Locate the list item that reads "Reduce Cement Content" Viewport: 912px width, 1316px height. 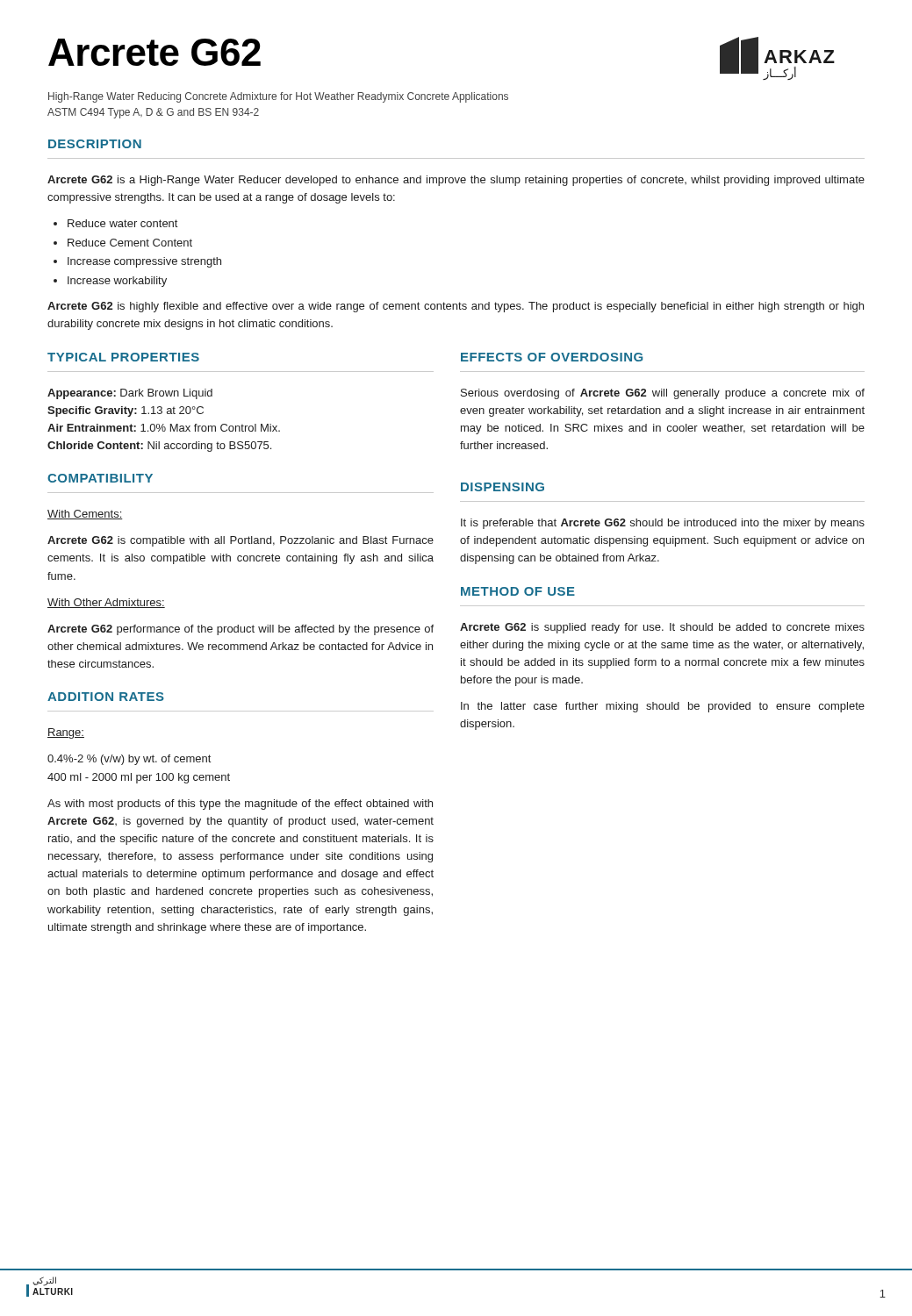tap(130, 242)
